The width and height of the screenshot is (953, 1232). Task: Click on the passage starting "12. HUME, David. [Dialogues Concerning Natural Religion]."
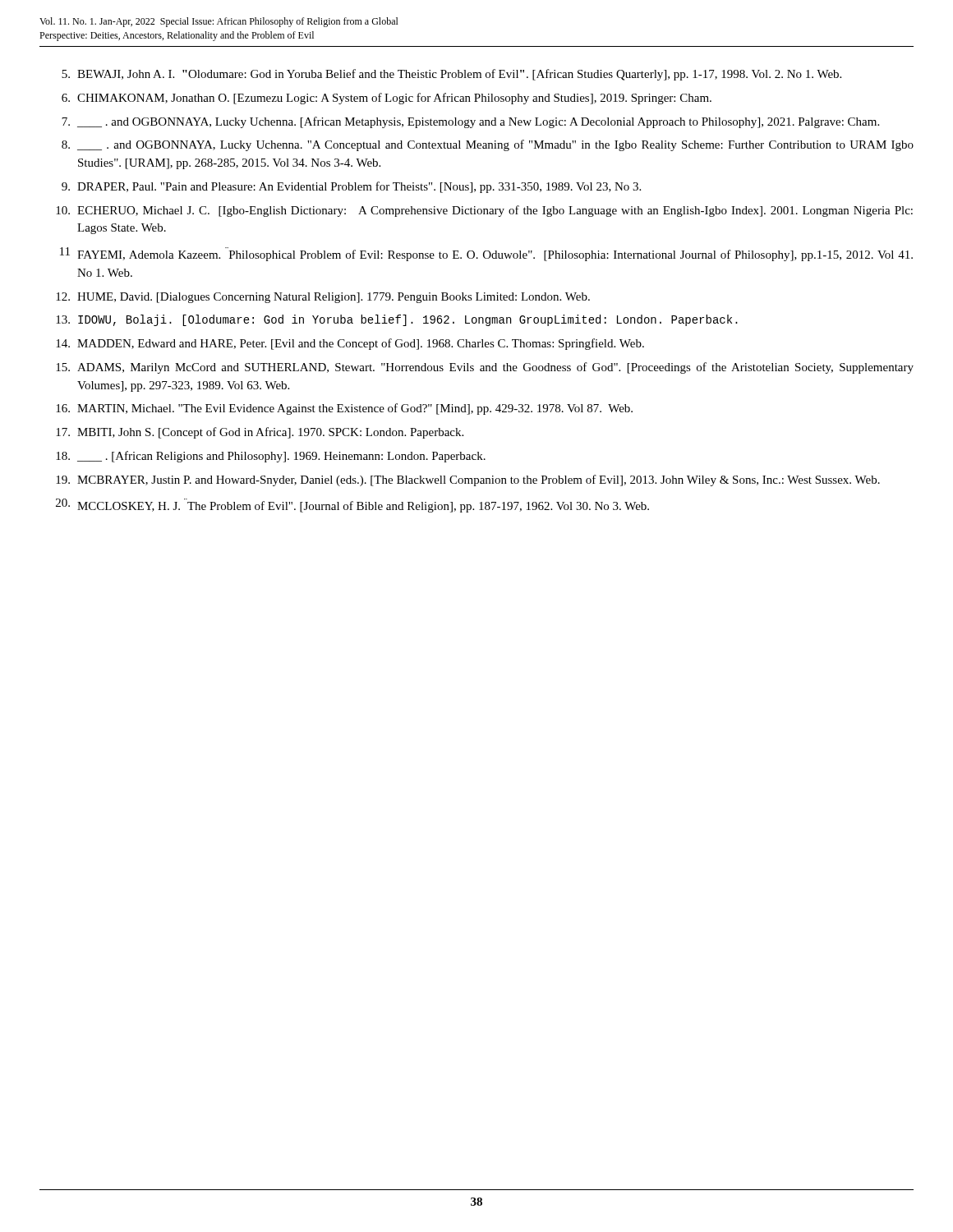click(476, 297)
